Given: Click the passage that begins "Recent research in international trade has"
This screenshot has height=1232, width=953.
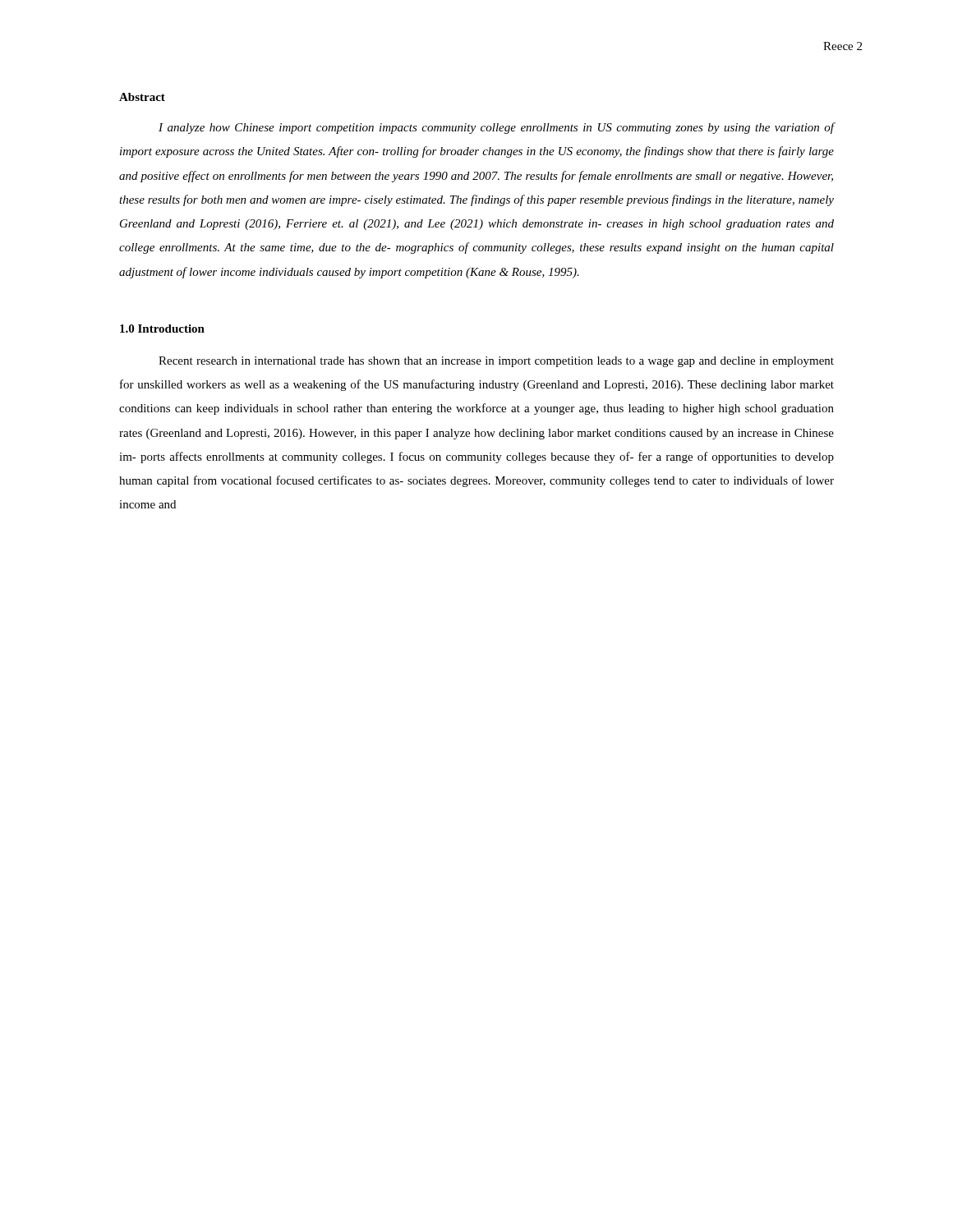Looking at the screenshot, I should (x=476, y=432).
